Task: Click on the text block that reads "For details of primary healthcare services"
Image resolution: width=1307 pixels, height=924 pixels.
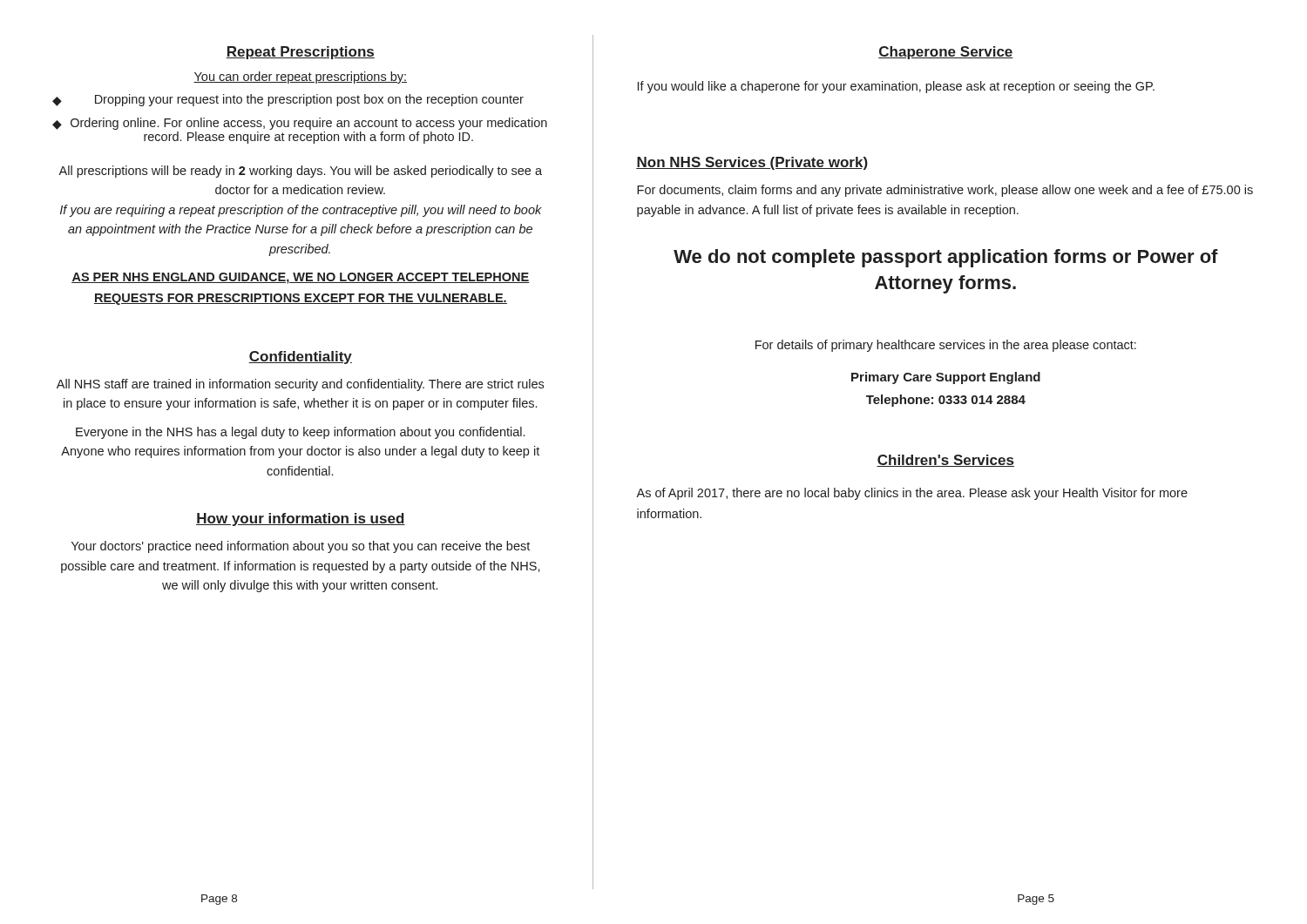Action: click(946, 345)
